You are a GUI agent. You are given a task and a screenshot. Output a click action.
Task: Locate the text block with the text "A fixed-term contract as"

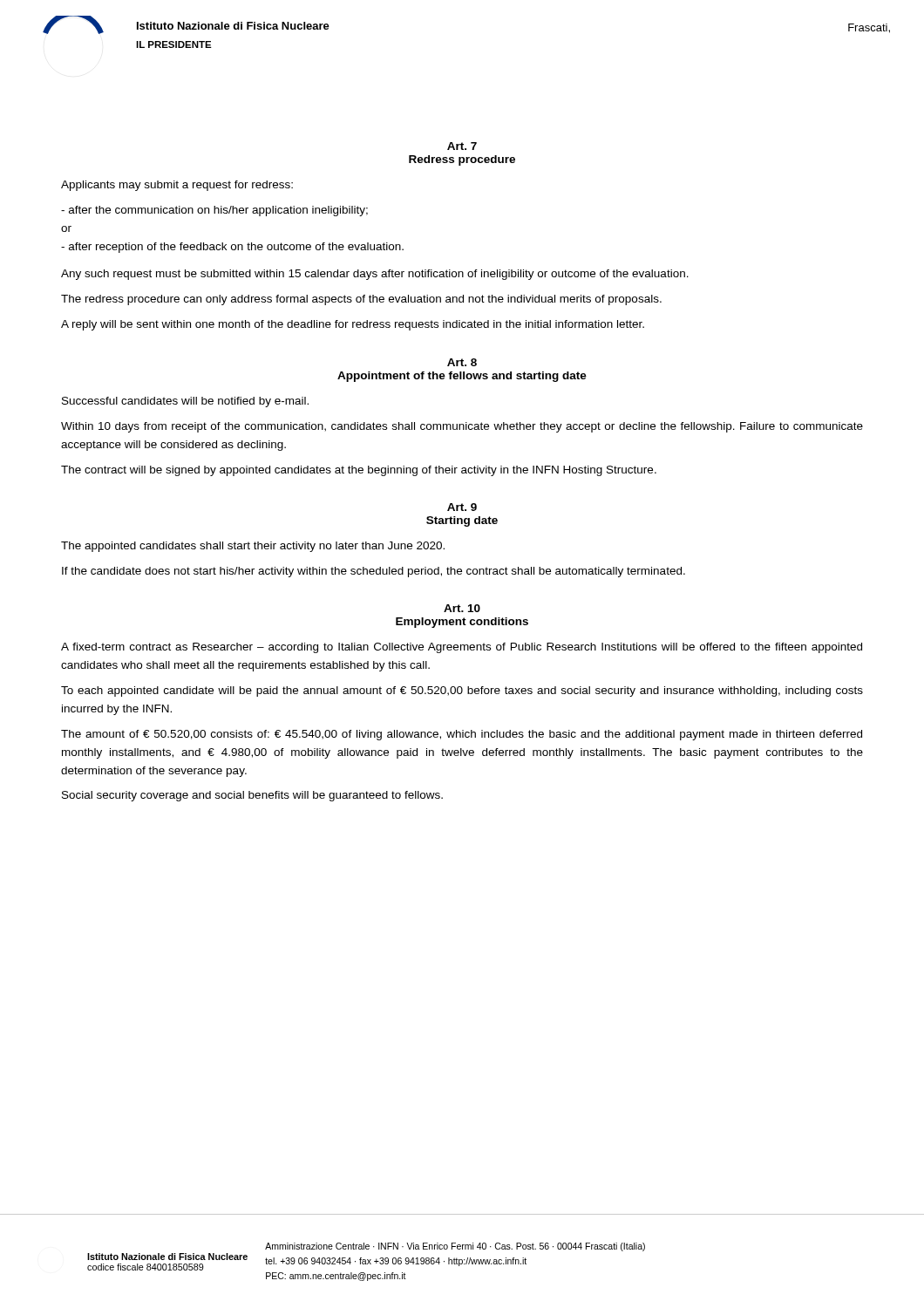[462, 656]
